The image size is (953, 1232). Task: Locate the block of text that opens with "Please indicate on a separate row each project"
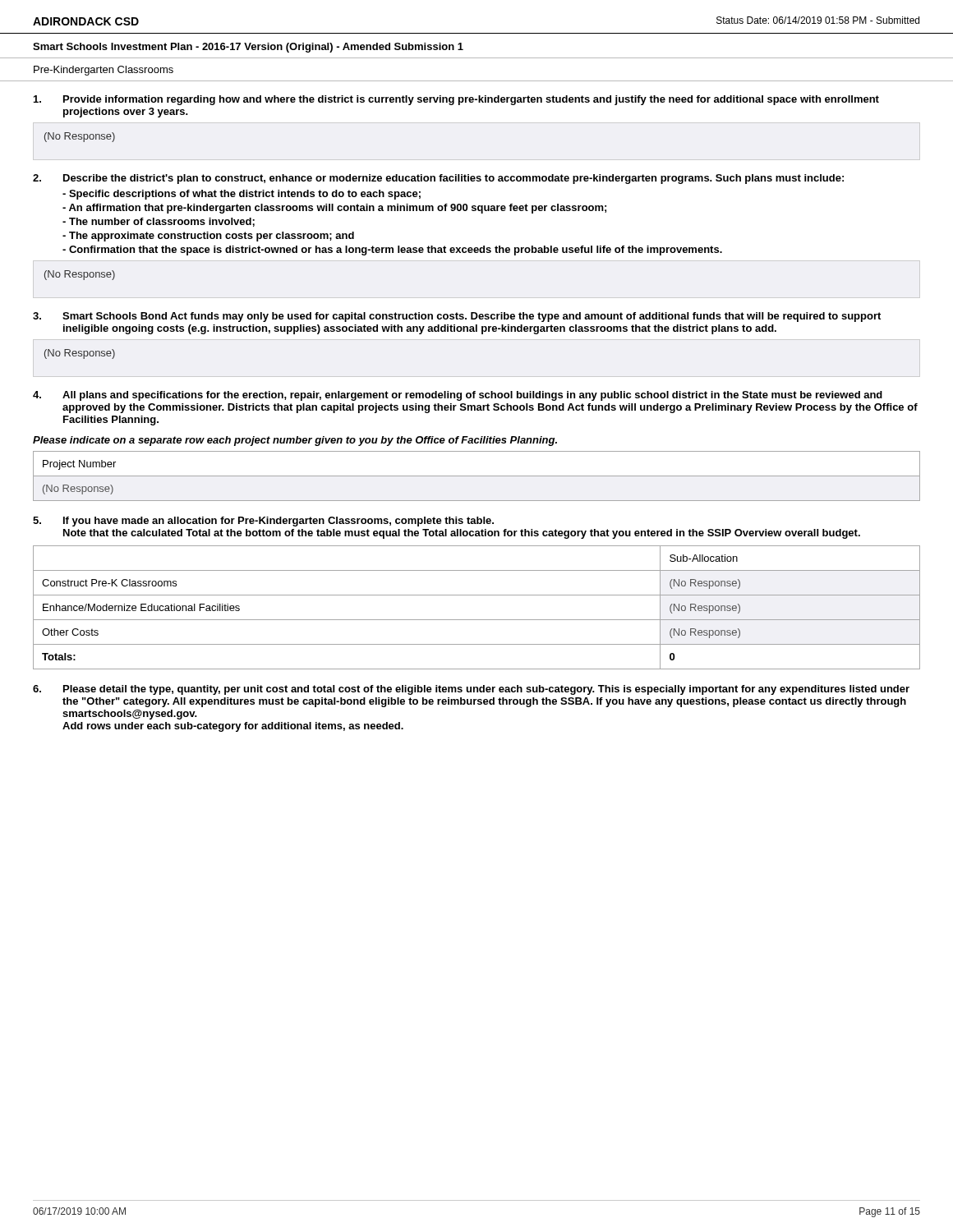pos(295,440)
